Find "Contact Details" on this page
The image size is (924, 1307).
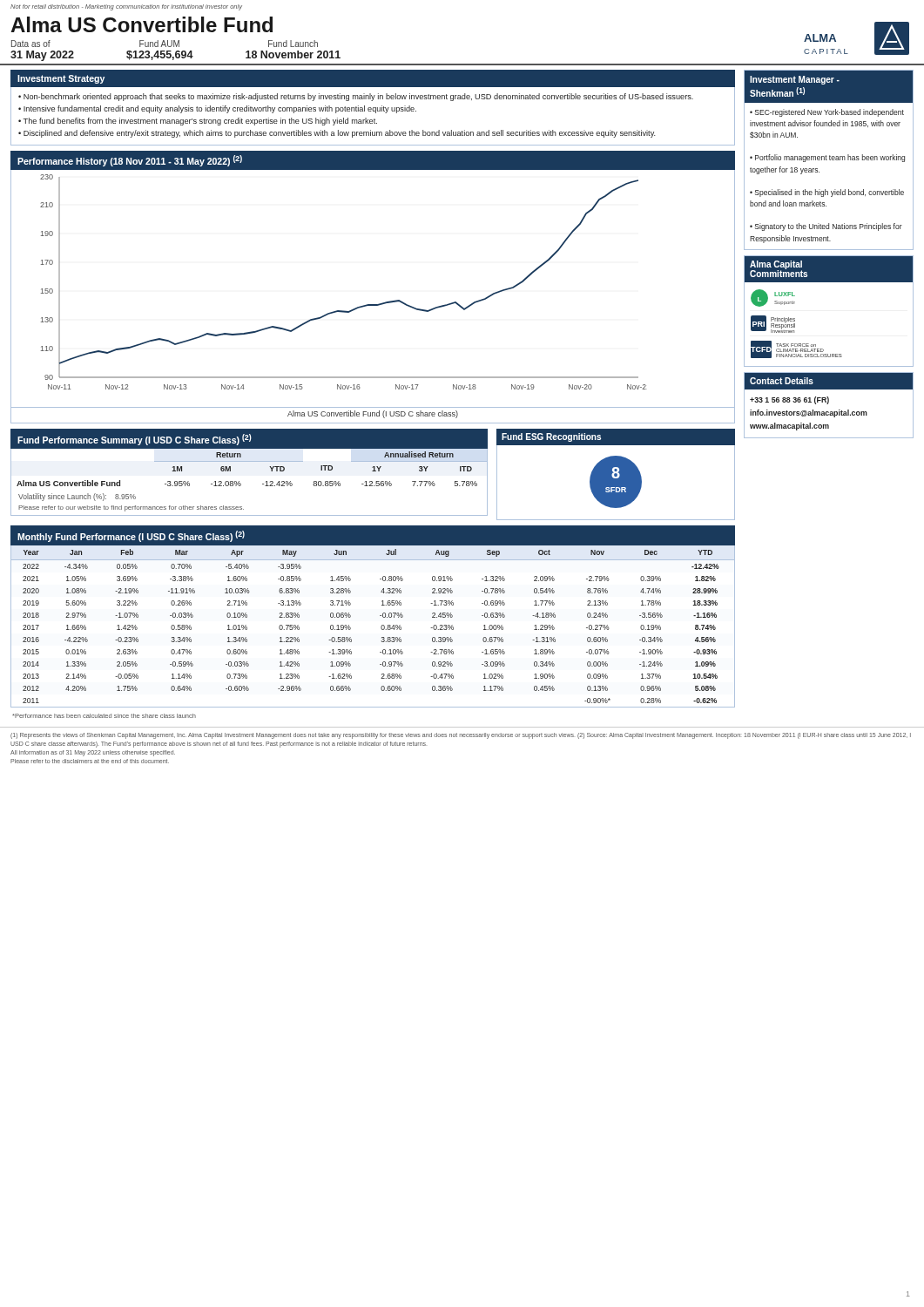pyautogui.click(x=782, y=381)
